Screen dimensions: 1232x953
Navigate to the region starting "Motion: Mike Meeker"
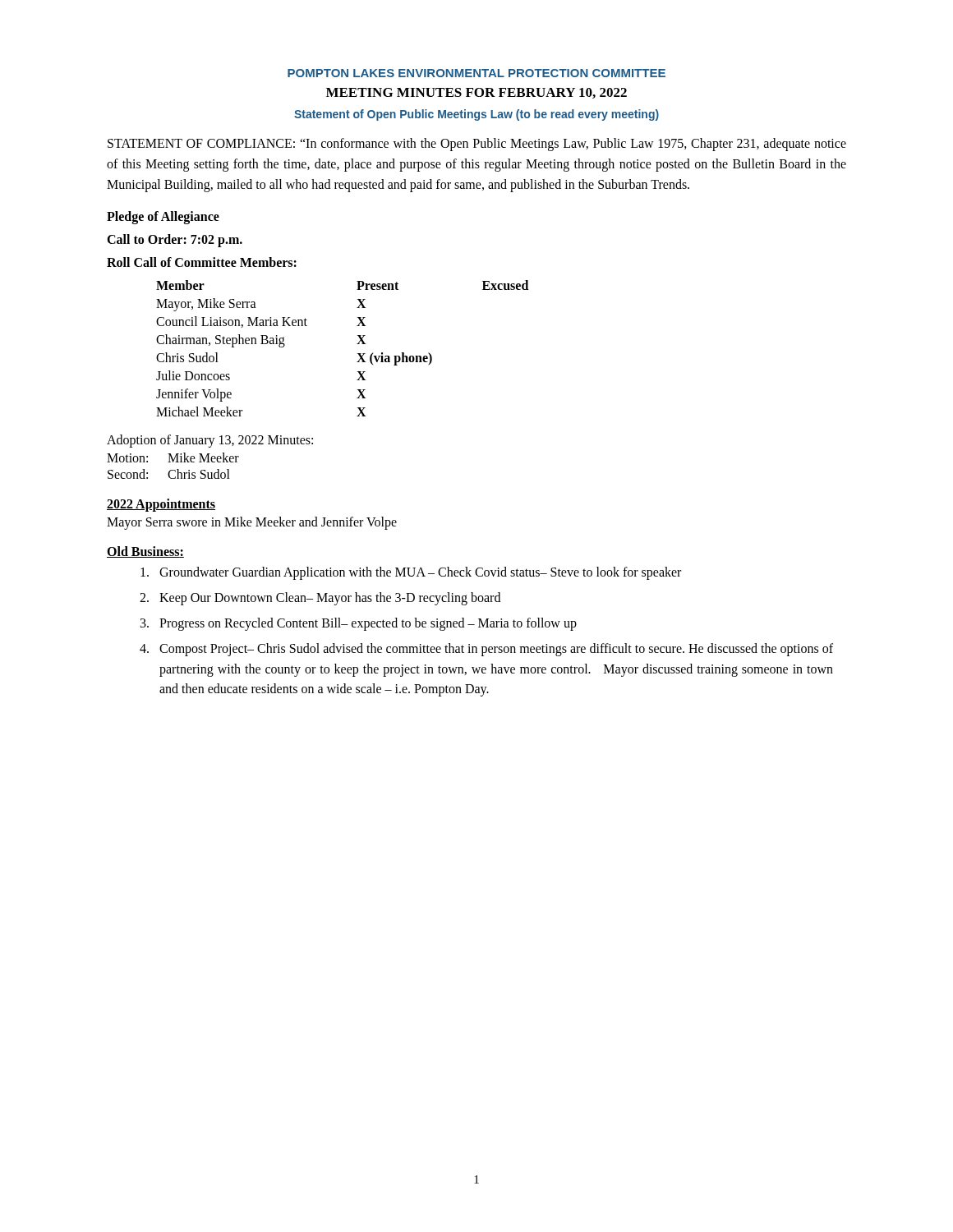(x=173, y=459)
